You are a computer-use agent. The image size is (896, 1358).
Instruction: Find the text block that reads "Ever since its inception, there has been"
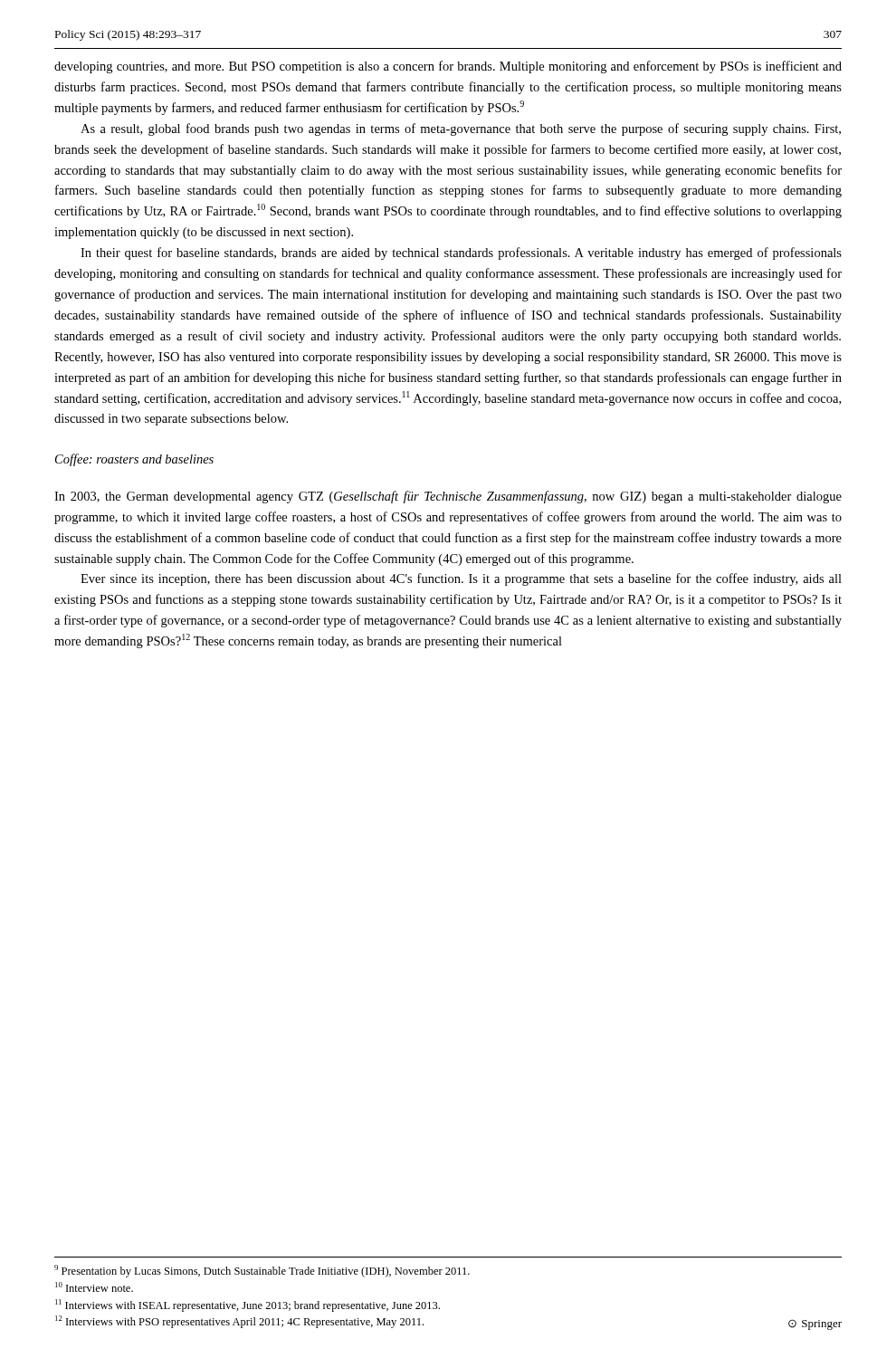pos(448,610)
